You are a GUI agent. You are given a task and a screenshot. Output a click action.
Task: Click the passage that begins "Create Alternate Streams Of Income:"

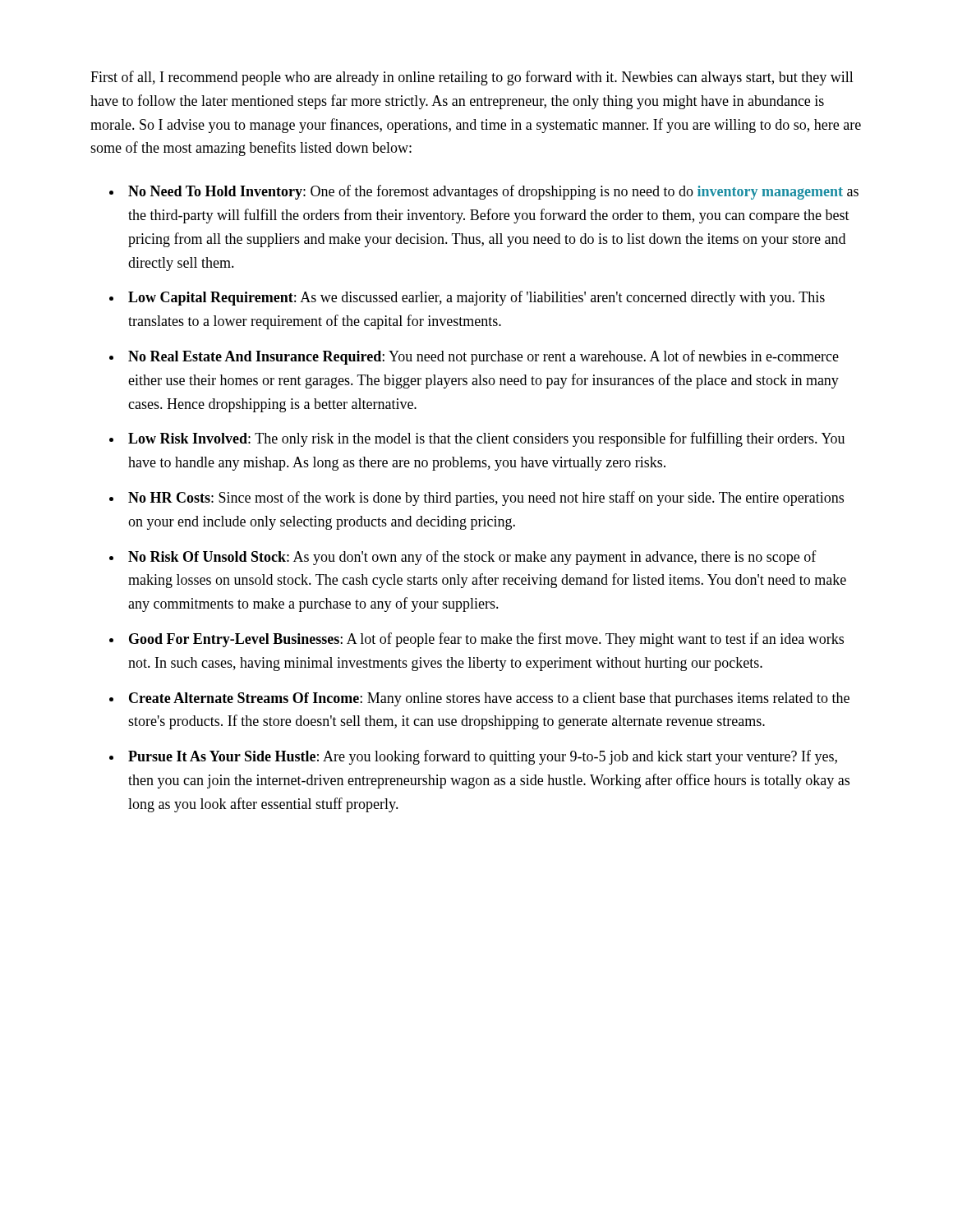[489, 710]
